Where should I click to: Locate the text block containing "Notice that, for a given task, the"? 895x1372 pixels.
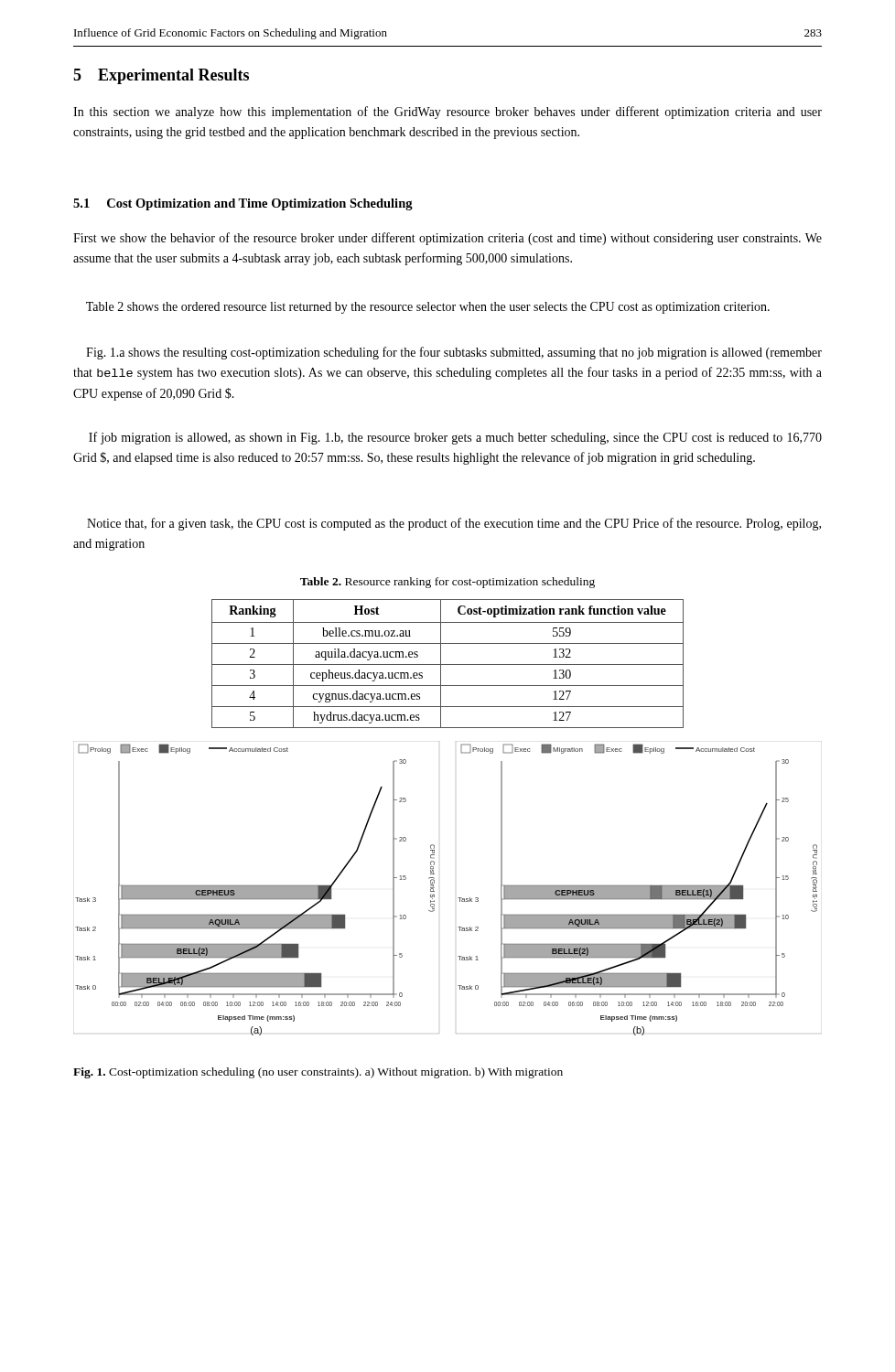click(x=448, y=534)
